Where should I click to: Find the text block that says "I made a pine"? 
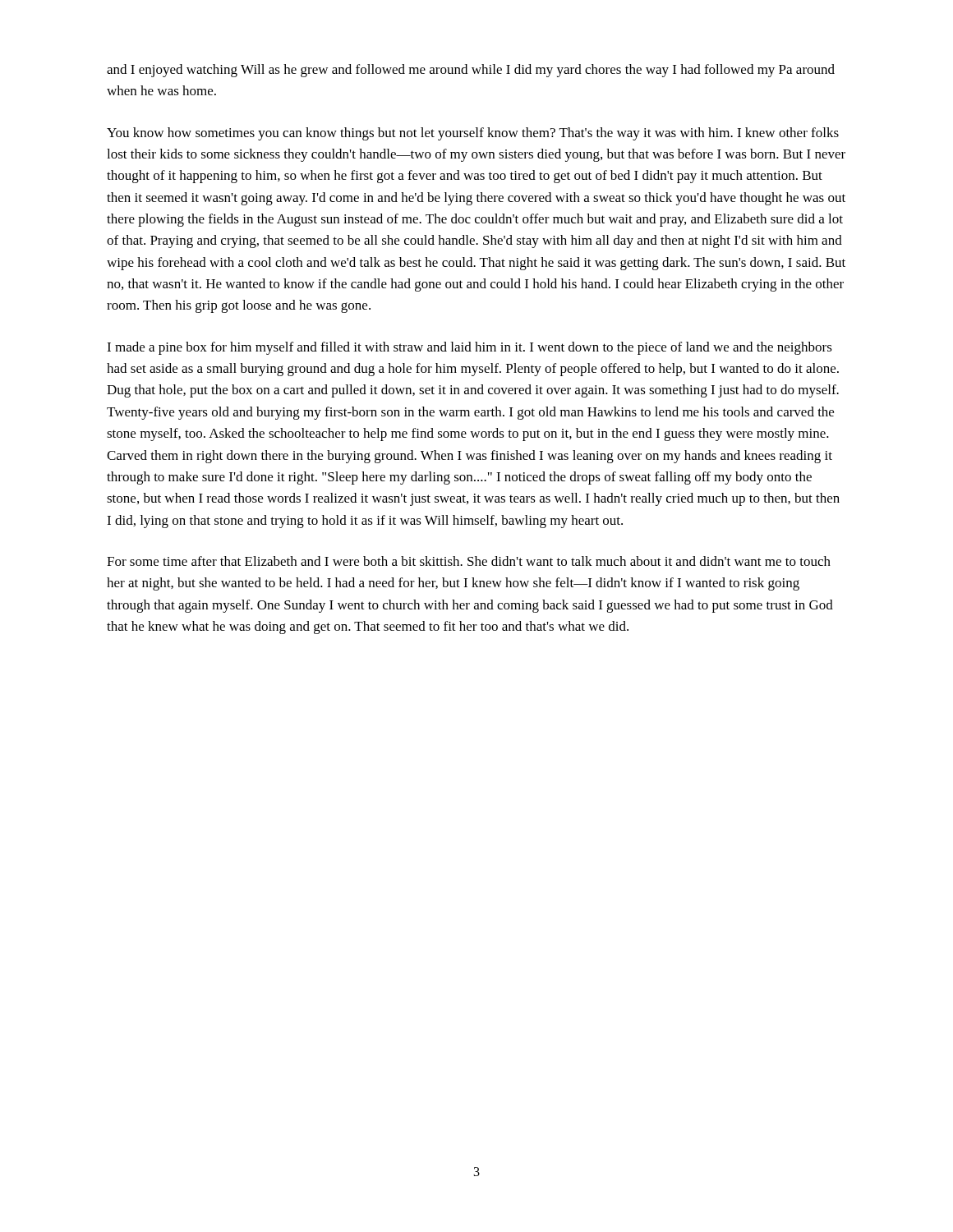(x=473, y=433)
